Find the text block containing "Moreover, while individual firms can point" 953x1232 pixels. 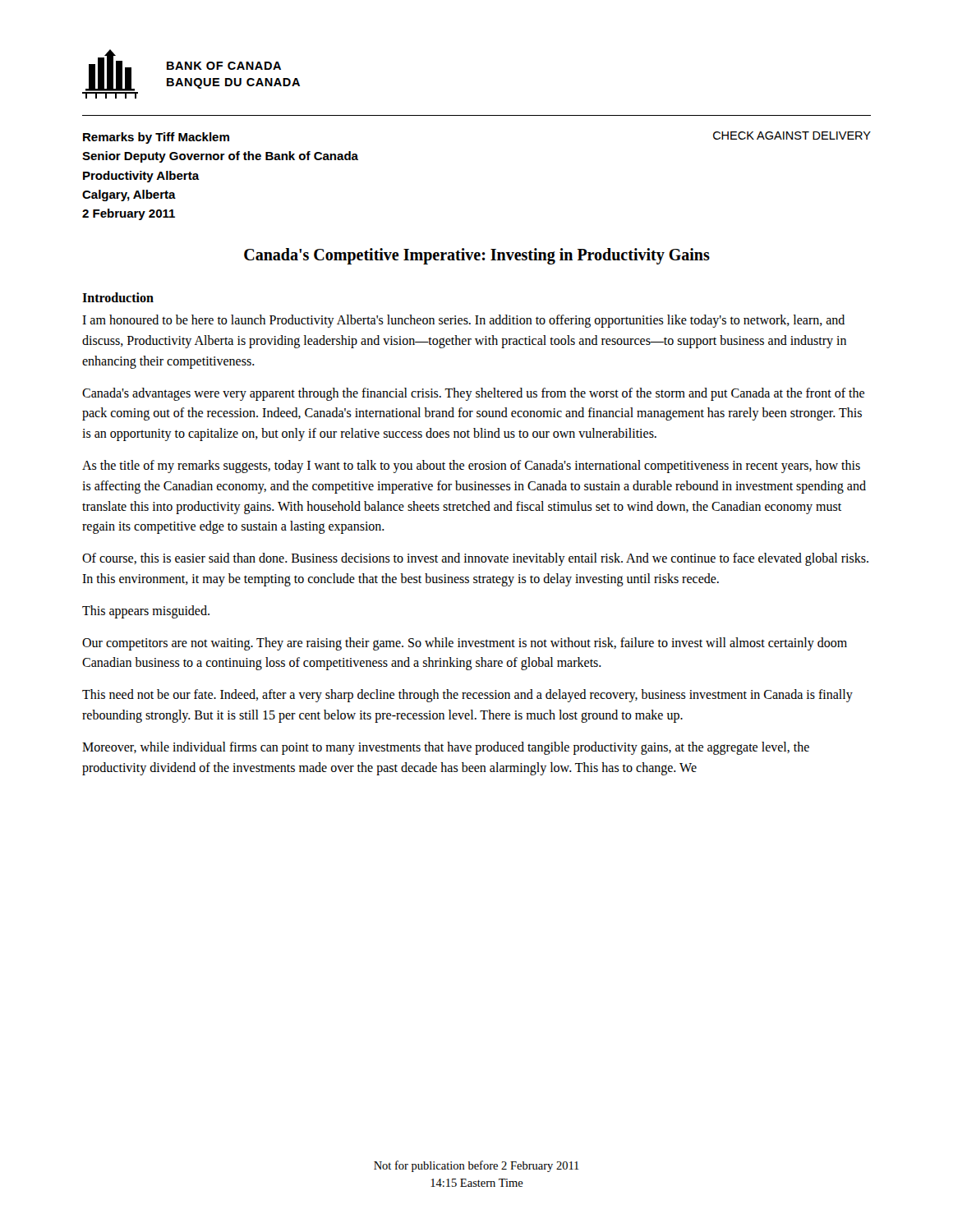pyautogui.click(x=446, y=757)
